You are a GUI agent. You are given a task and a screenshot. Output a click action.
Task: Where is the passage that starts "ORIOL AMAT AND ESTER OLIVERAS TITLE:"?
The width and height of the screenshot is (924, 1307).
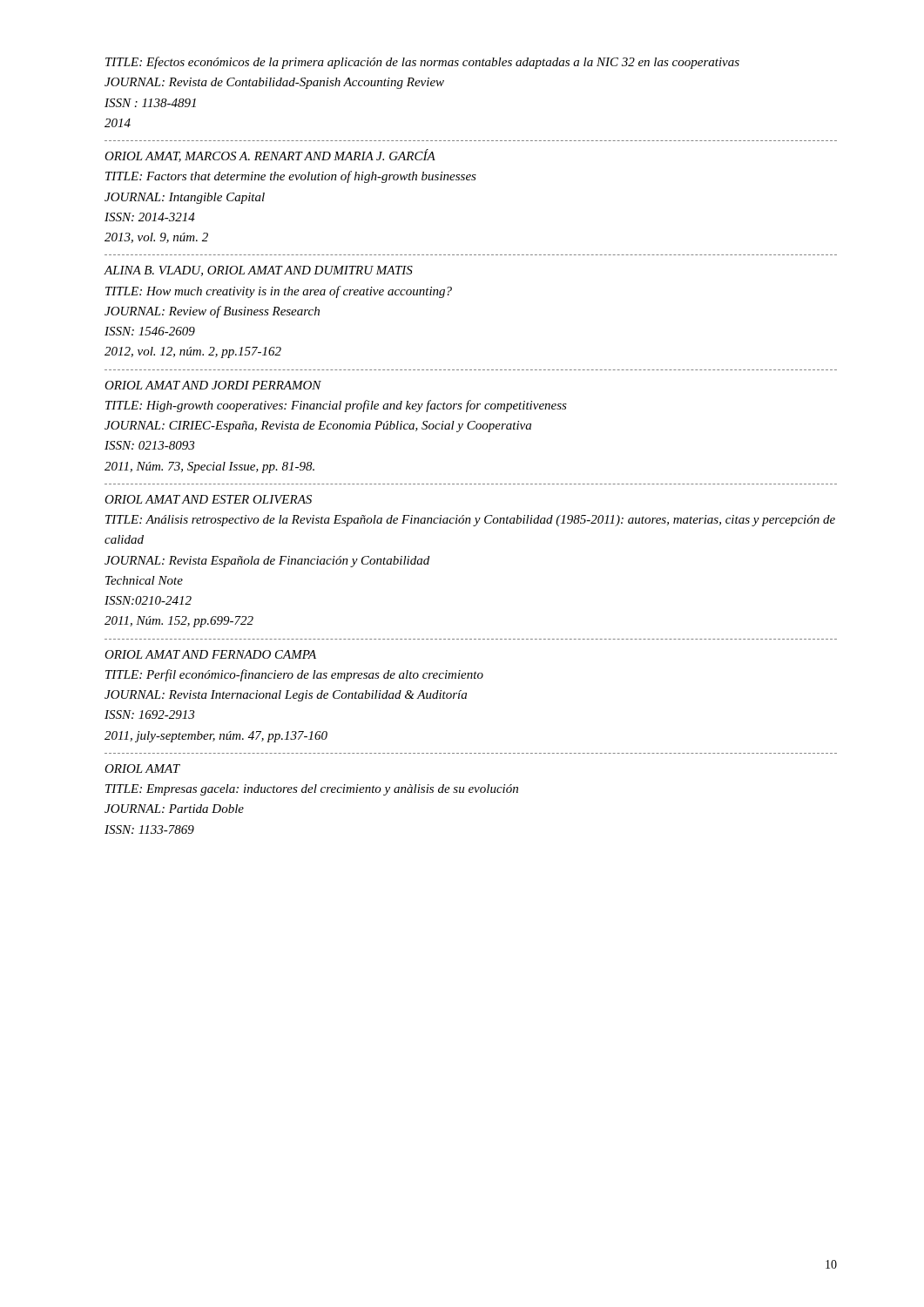208,499
